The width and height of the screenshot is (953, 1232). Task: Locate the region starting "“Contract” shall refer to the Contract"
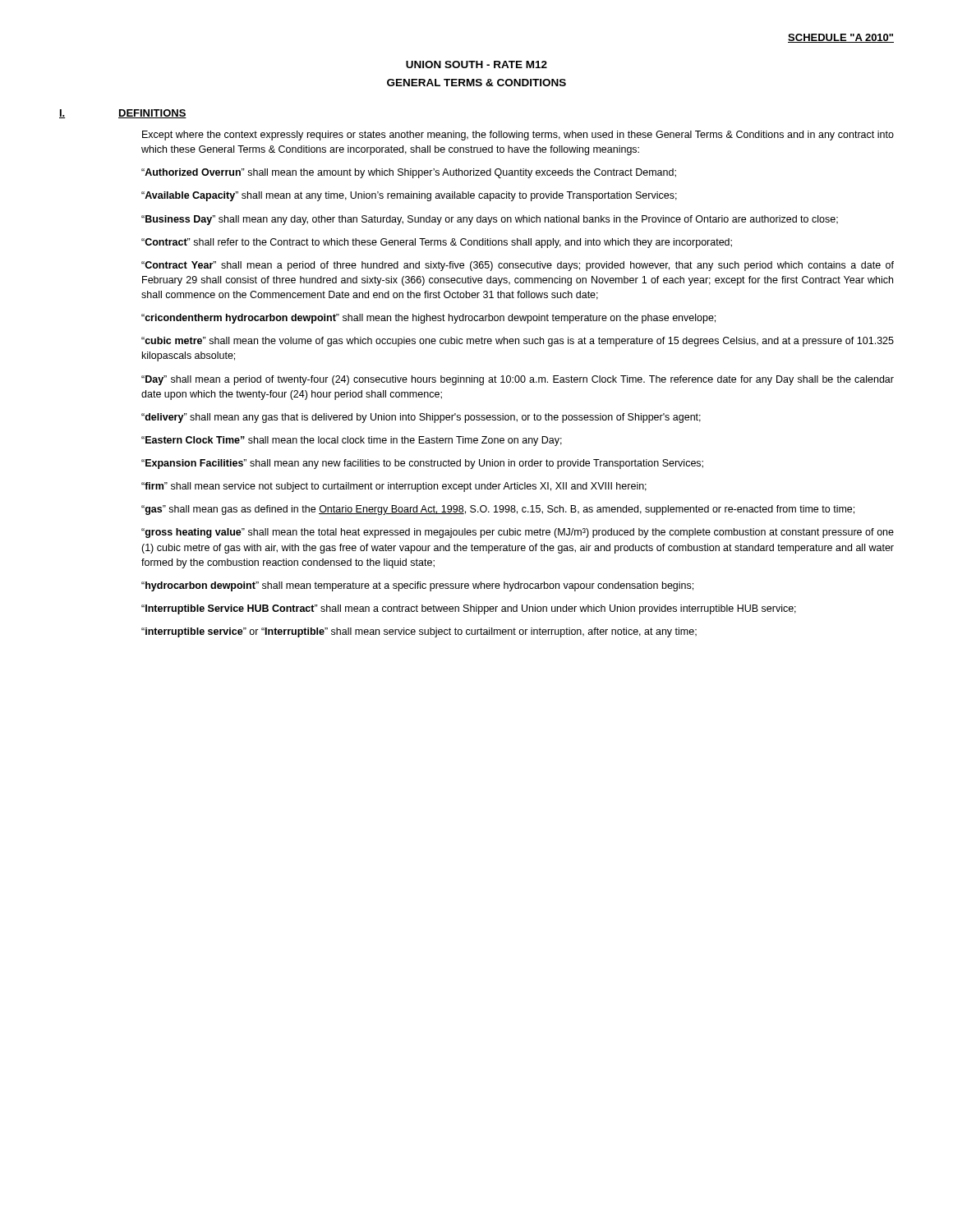point(437,242)
